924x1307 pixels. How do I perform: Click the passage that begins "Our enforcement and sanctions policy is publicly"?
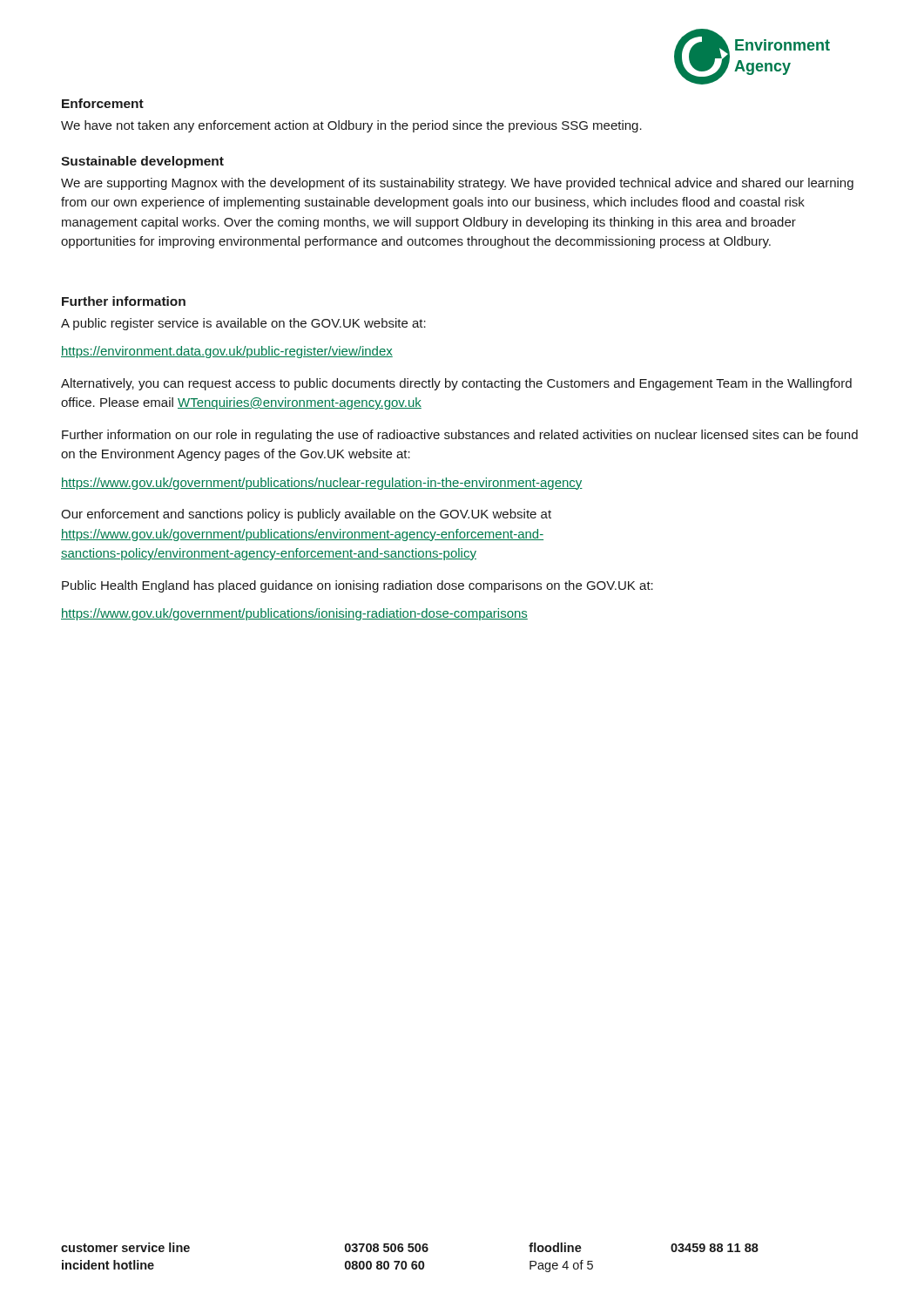point(306,533)
